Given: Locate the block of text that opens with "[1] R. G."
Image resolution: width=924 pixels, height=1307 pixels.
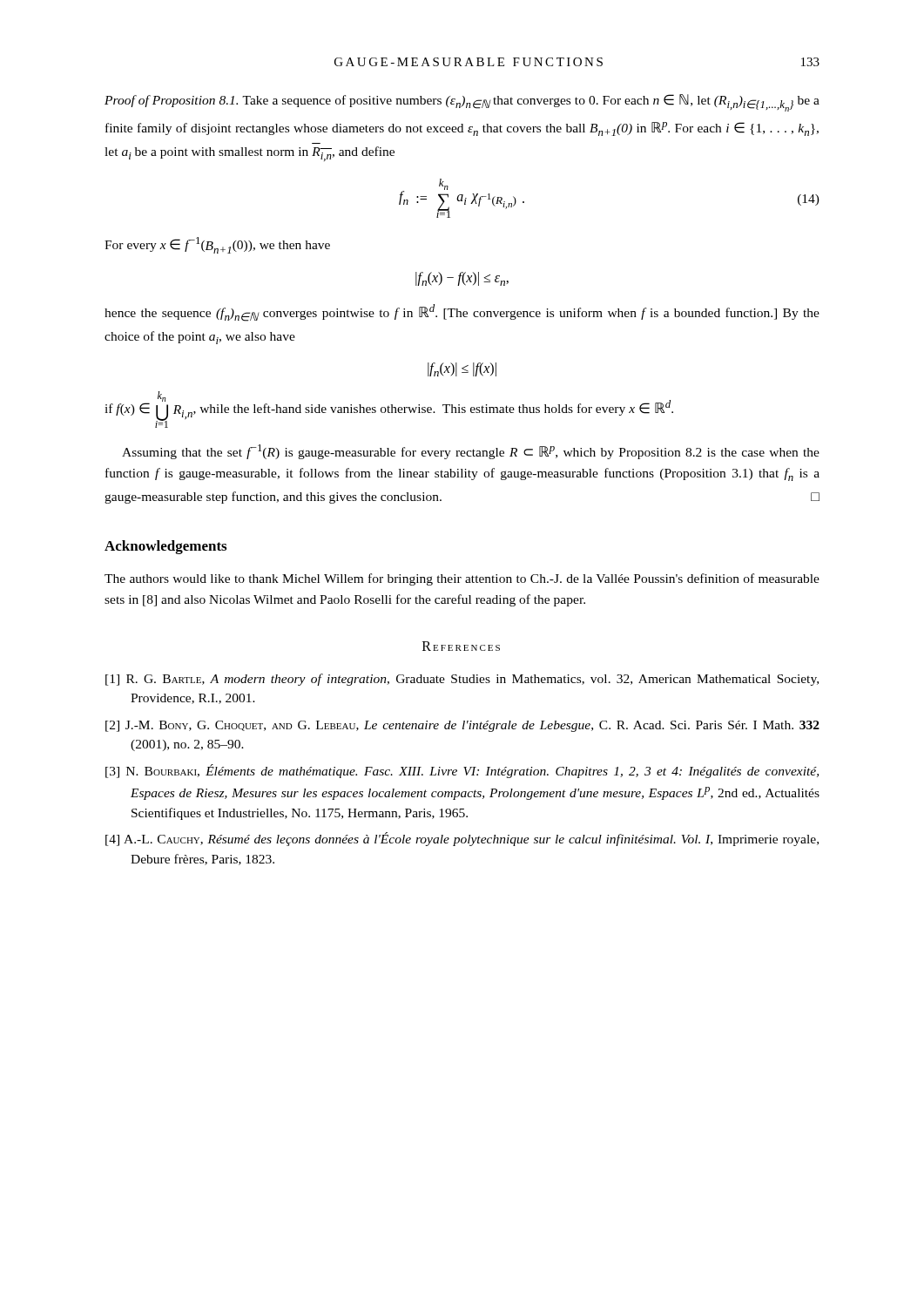Looking at the screenshot, I should [x=462, y=688].
